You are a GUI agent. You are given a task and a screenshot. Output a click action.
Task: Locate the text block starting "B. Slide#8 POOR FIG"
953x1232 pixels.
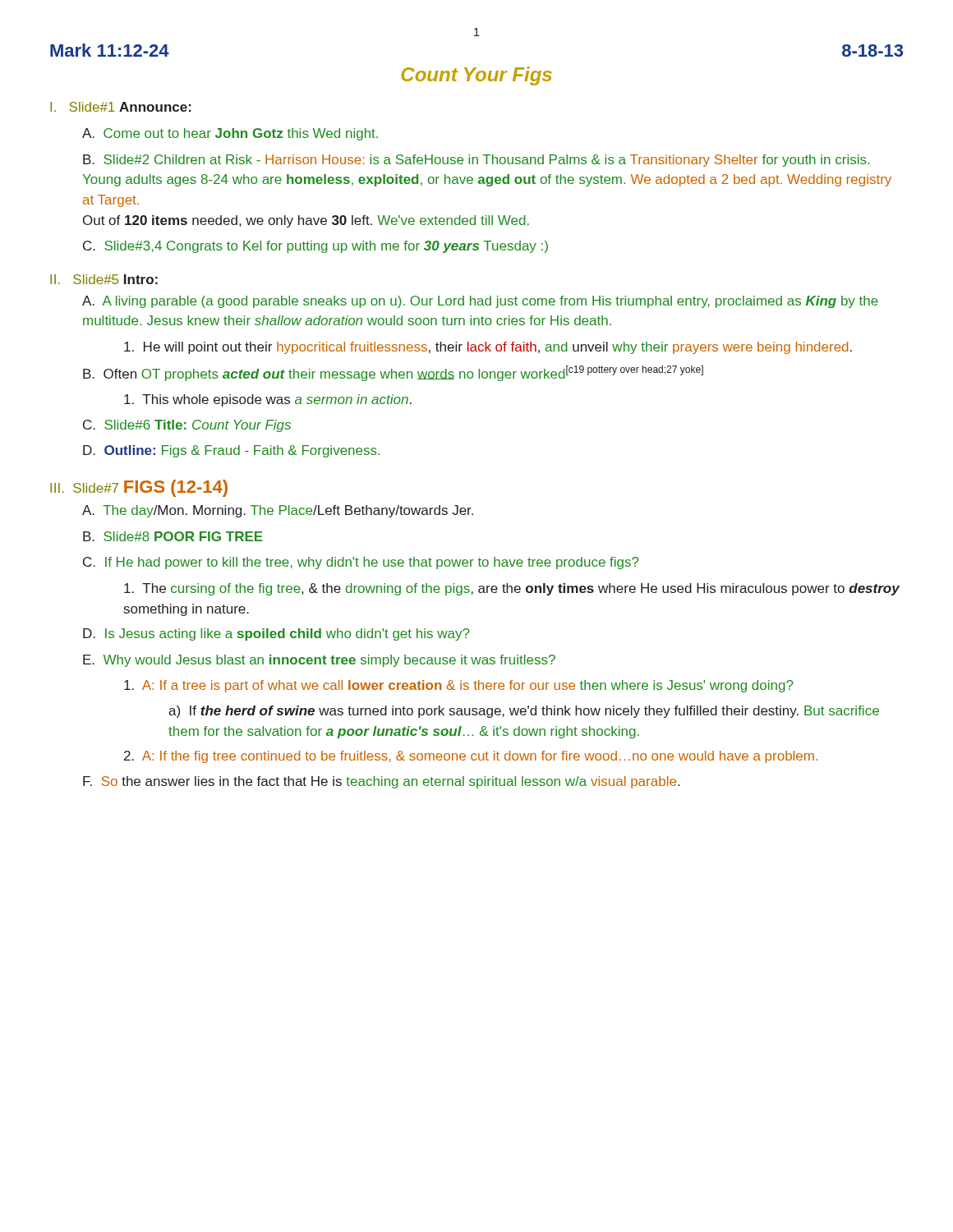tap(173, 536)
